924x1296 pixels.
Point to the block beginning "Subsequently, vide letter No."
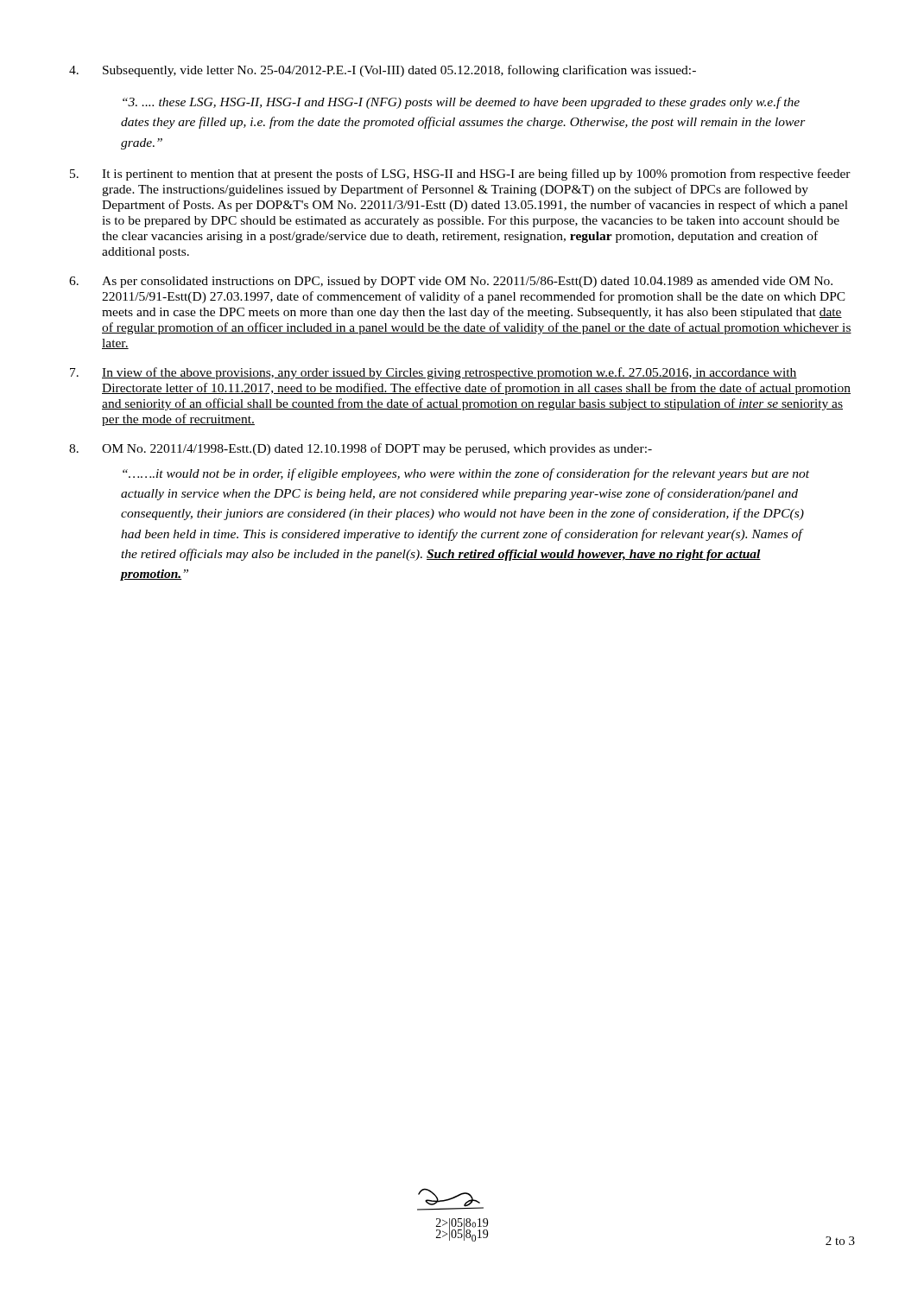click(x=460, y=70)
